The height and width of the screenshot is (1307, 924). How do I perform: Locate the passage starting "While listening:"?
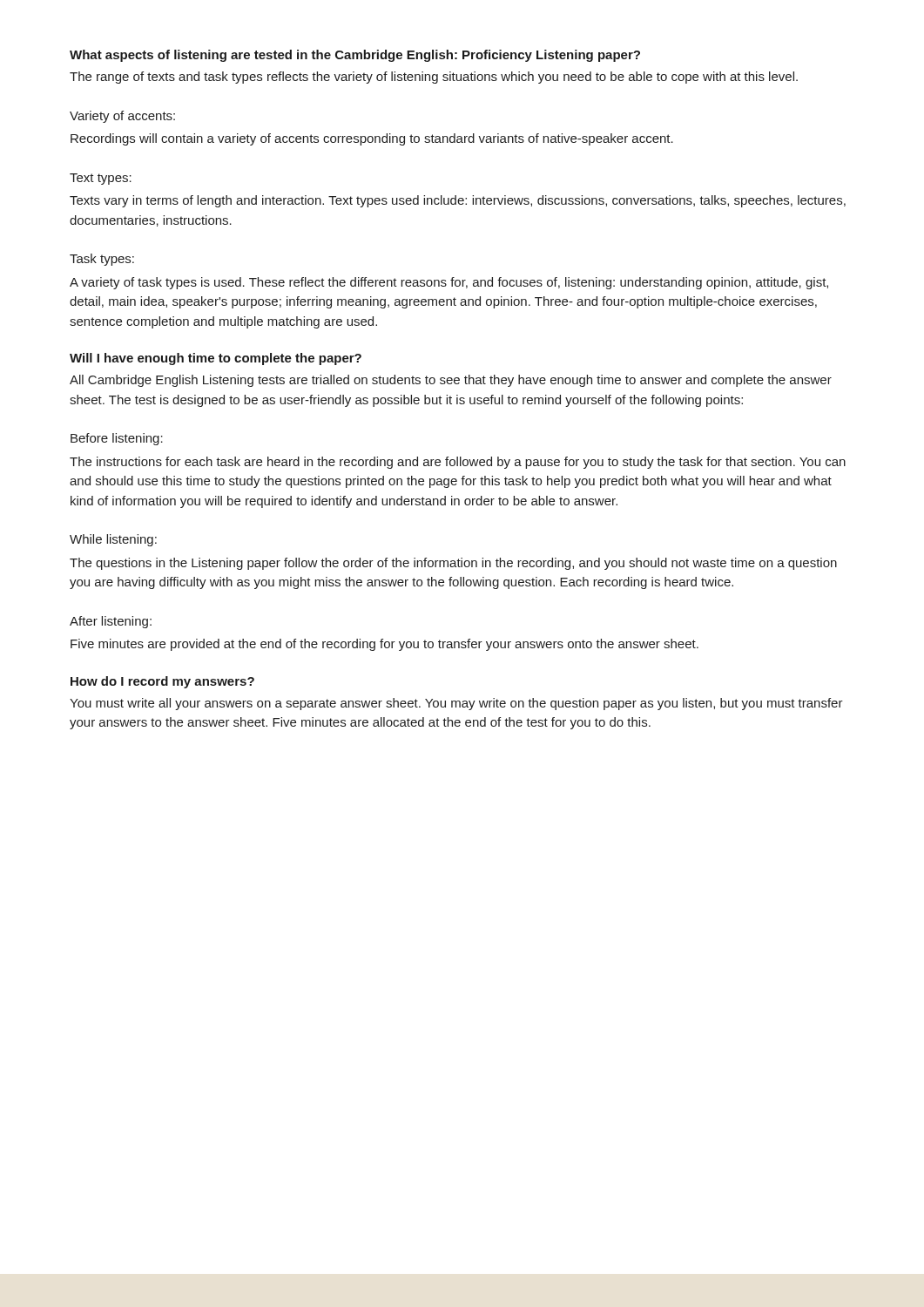click(x=114, y=539)
